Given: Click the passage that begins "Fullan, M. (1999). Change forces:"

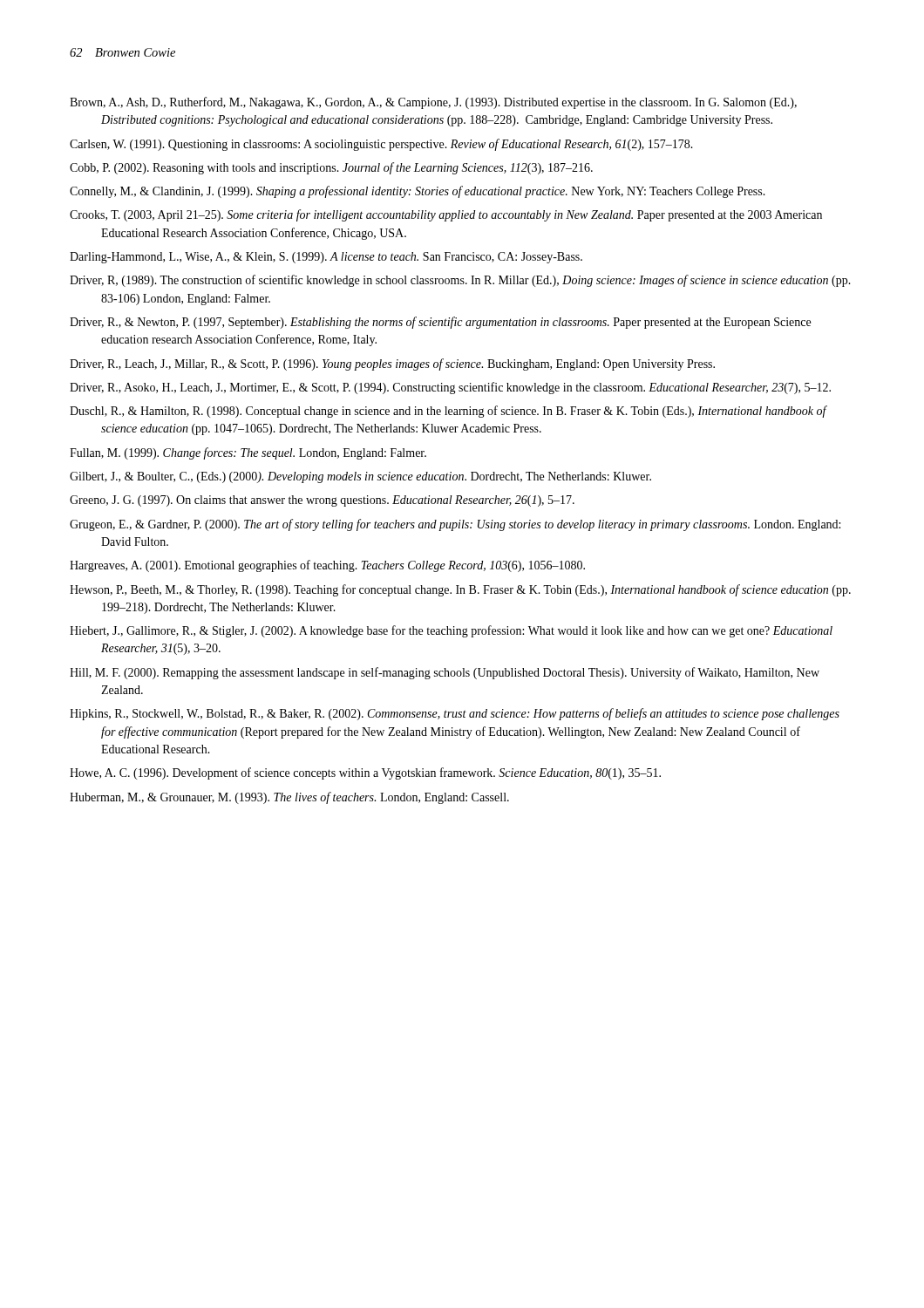Looking at the screenshot, I should click(248, 453).
